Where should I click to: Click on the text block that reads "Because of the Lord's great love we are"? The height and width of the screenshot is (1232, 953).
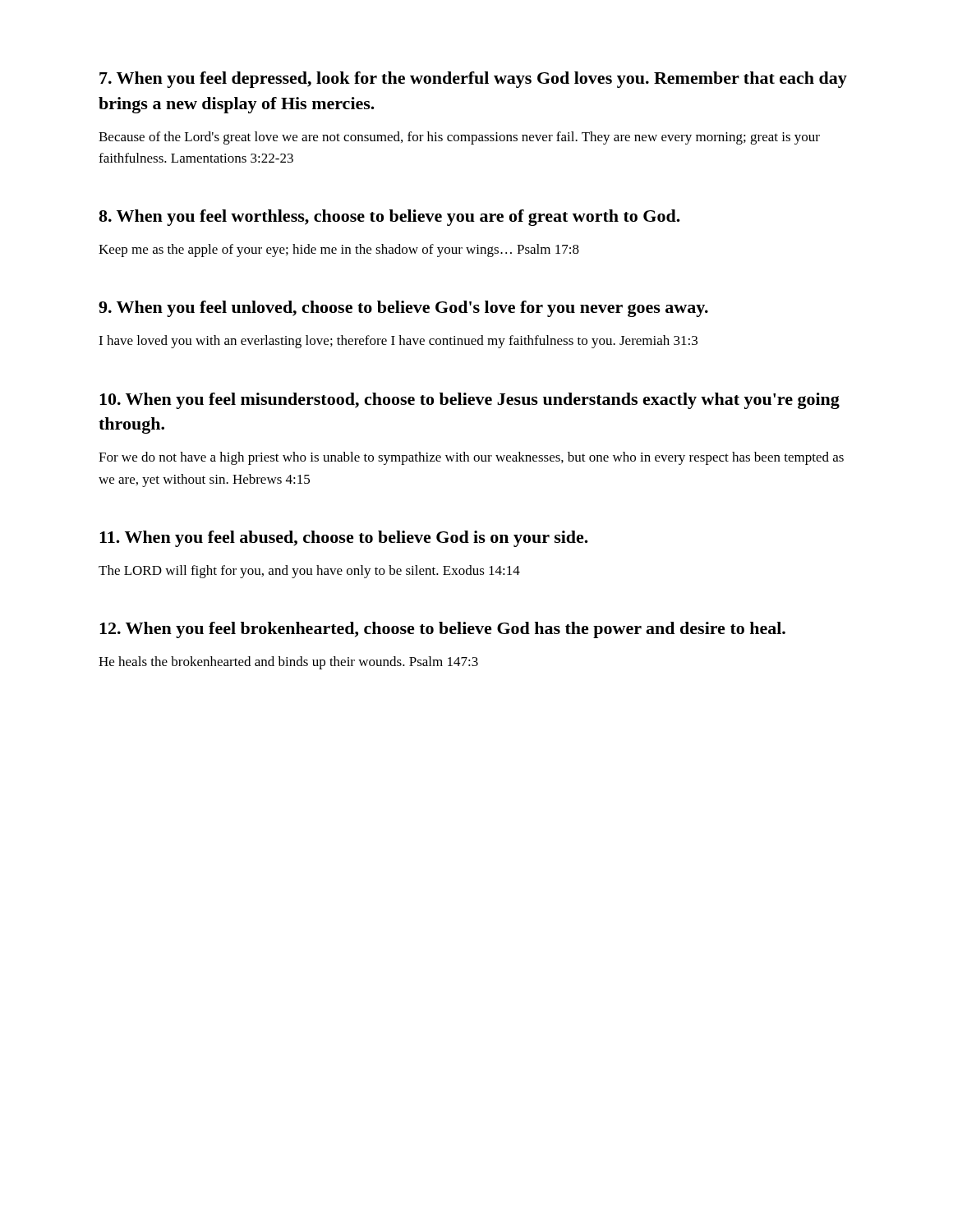[x=459, y=147]
